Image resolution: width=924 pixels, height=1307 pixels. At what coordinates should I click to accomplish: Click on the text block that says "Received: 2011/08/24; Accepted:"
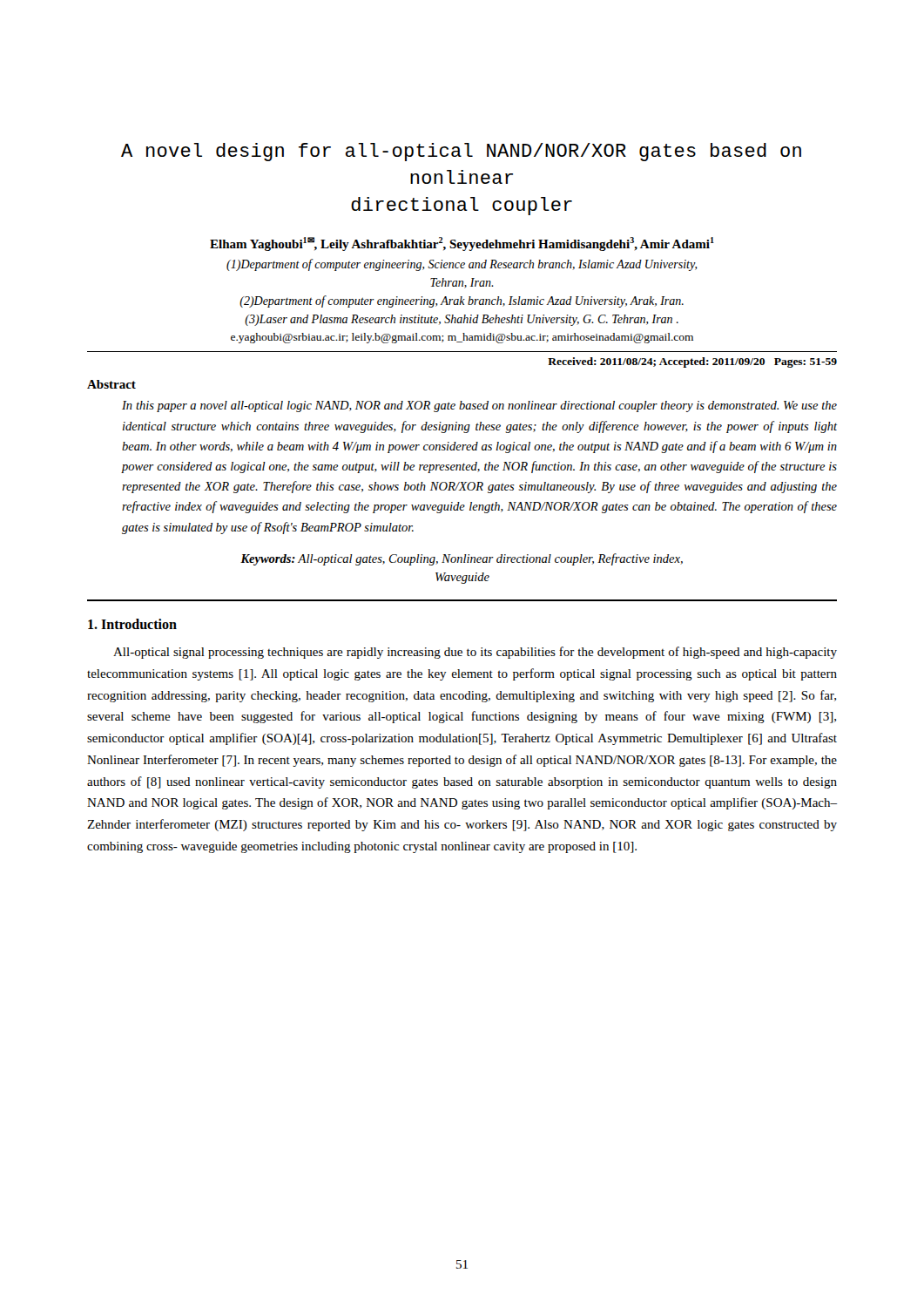tap(692, 362)
